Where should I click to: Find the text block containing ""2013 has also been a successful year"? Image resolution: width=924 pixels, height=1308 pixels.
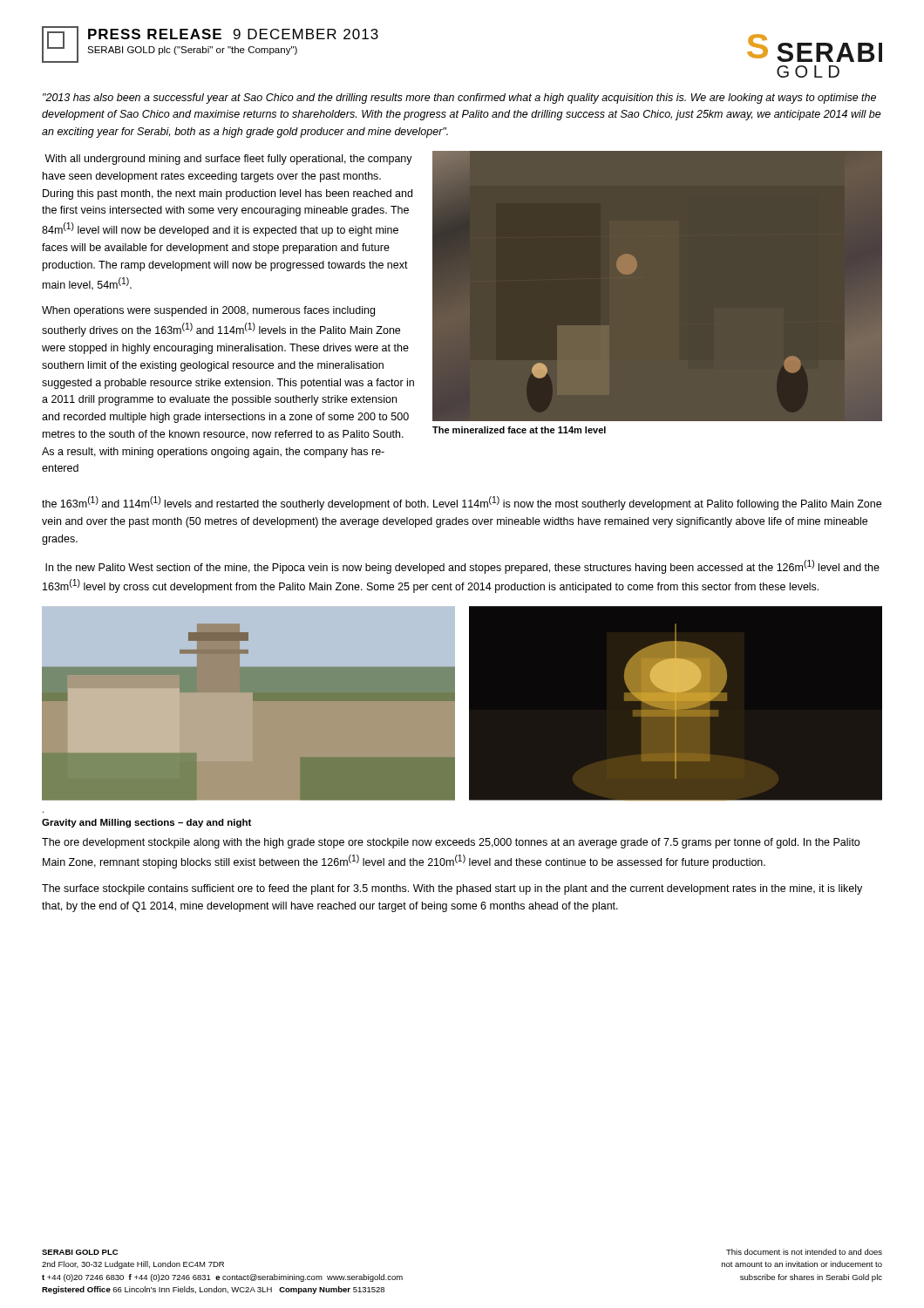pos(461,115)
